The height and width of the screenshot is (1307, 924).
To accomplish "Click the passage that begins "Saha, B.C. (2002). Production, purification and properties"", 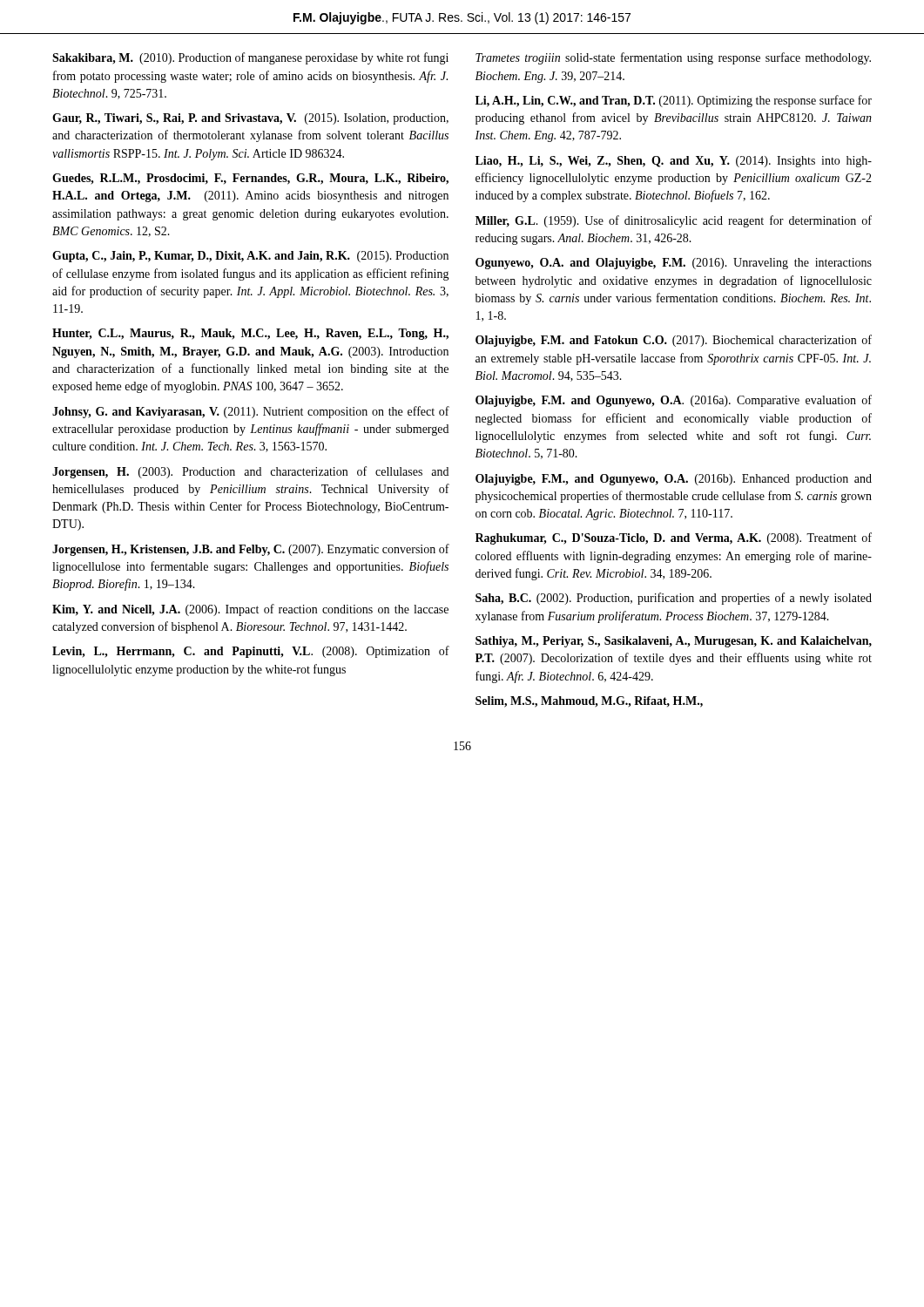I will pos(673,607).
